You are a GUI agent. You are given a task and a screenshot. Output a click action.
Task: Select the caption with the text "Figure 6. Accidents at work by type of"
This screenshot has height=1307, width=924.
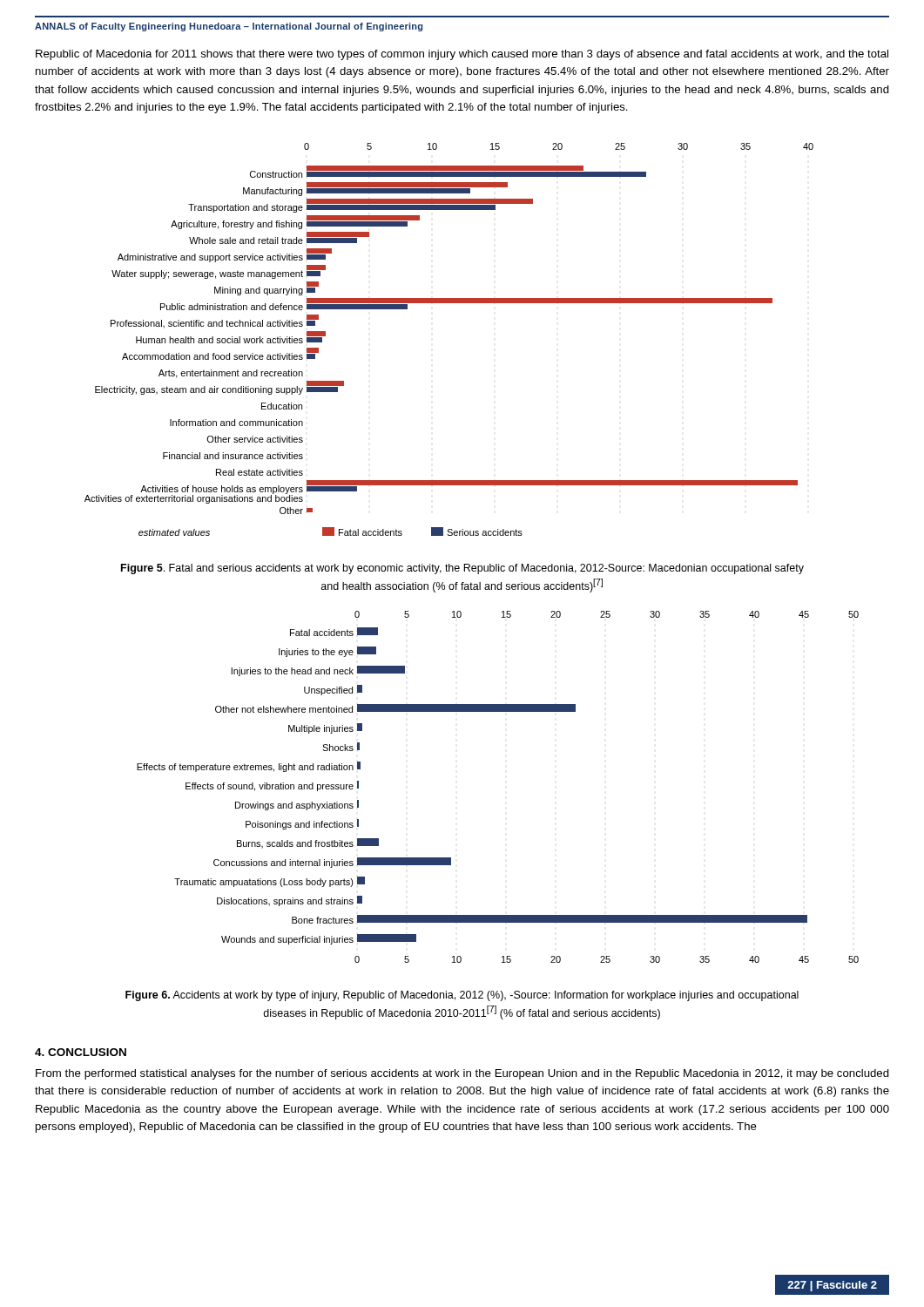(462, 1004)
